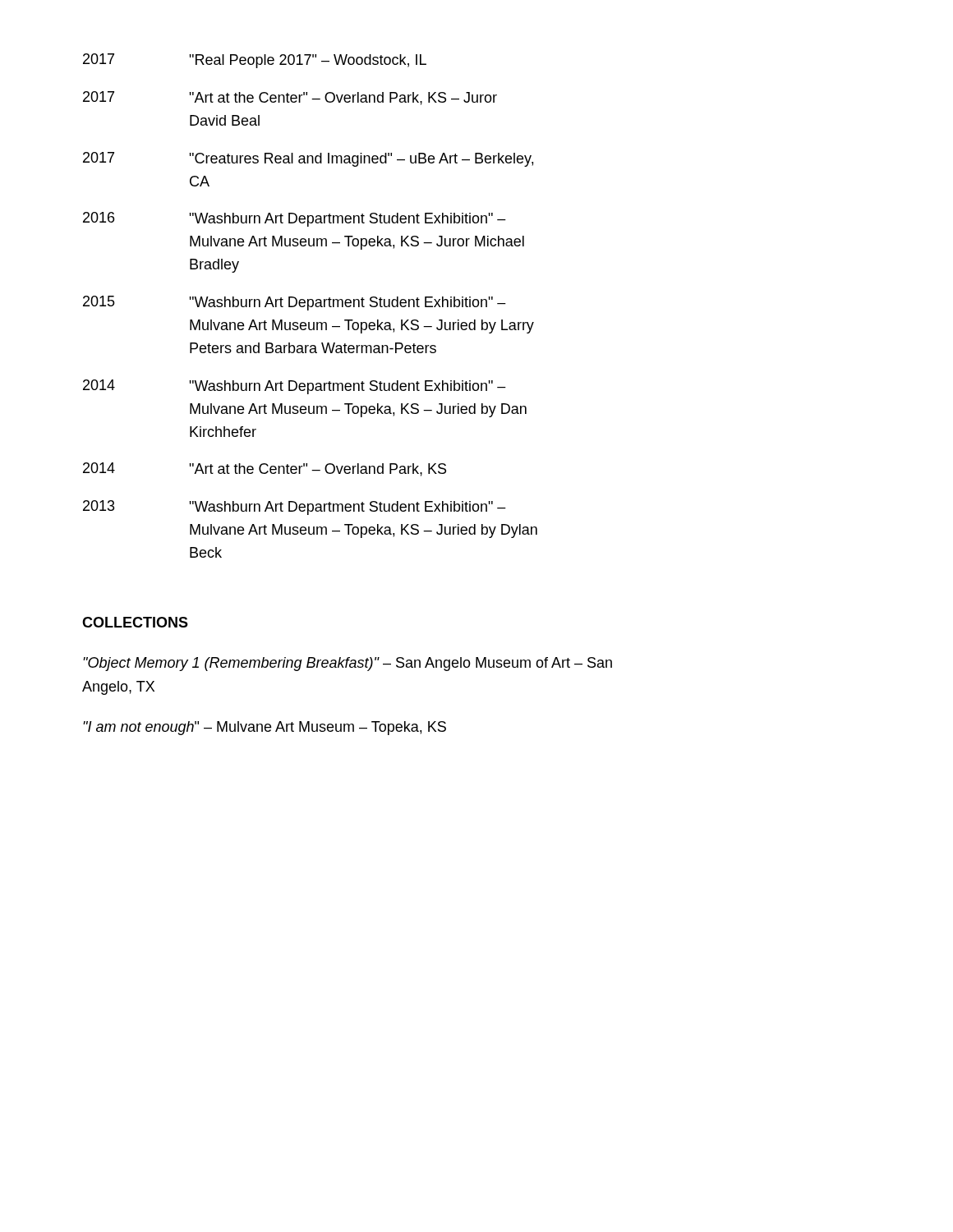Find the element starting "2014 "Art at the Center" –"
The height and width of the screenshot is (1232, 953).
point(265,469)
